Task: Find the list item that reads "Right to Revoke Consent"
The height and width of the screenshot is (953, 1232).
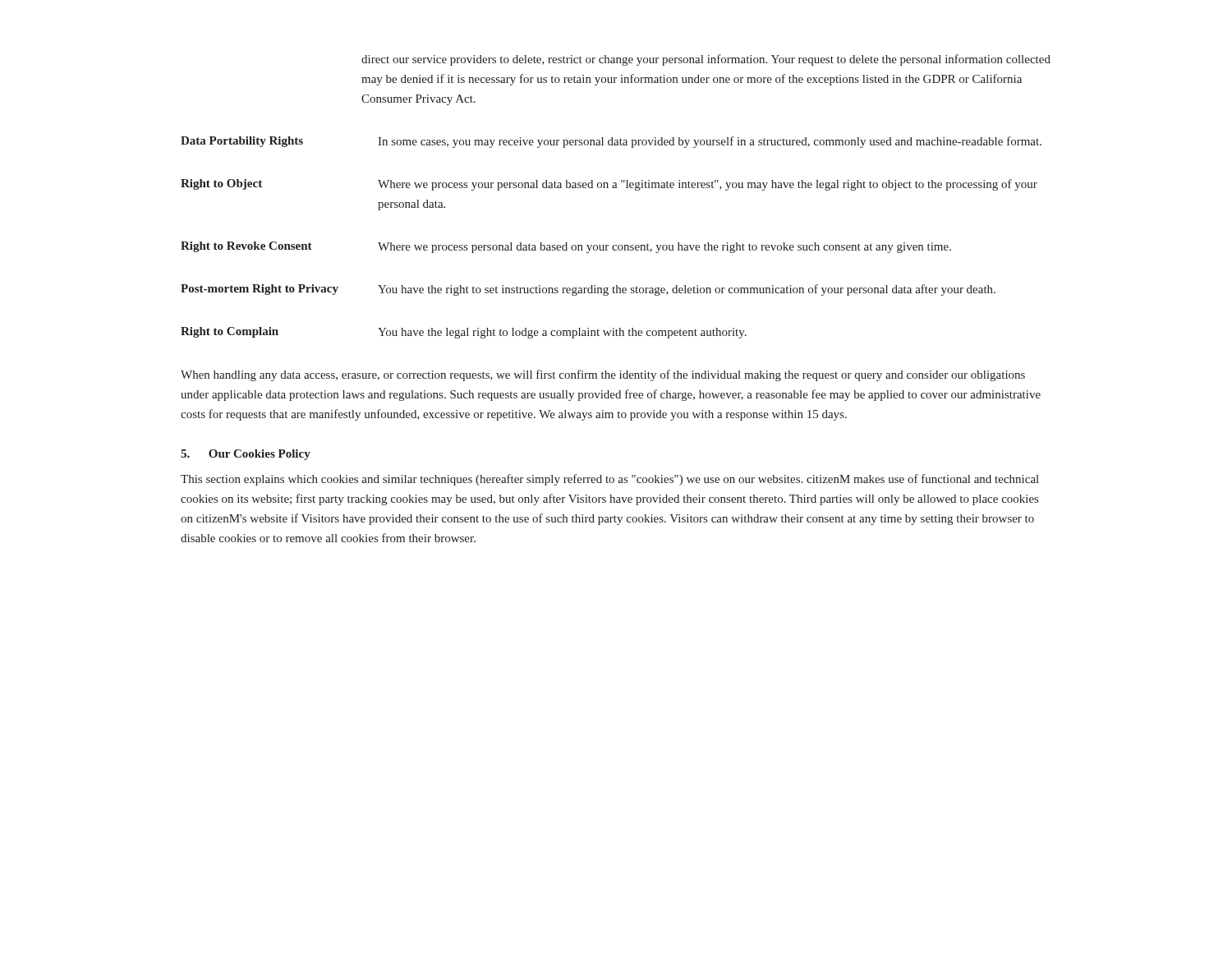Action: 616,246
